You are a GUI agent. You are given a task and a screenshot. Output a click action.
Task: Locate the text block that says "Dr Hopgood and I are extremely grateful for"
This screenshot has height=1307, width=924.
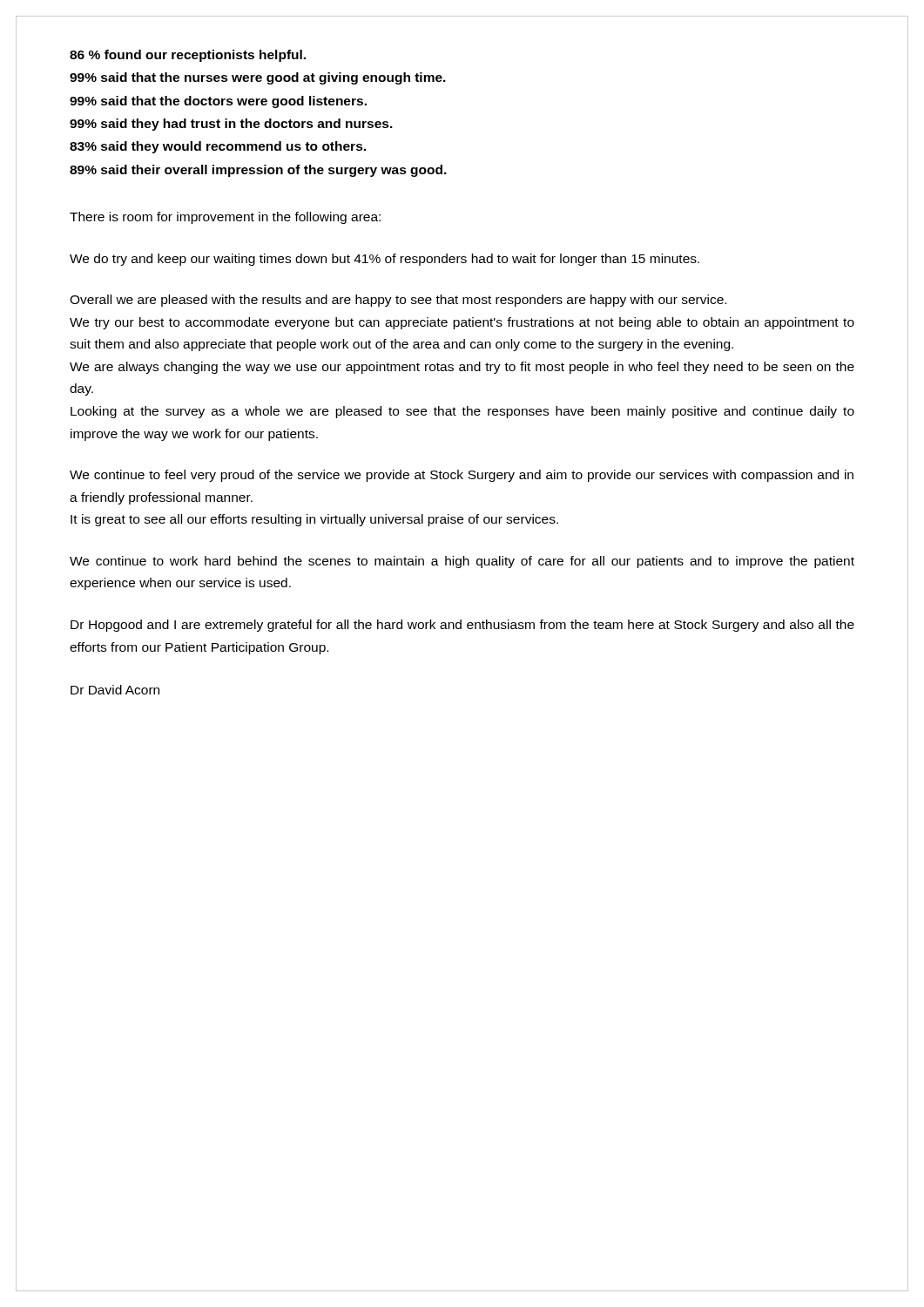coord(462,635)
